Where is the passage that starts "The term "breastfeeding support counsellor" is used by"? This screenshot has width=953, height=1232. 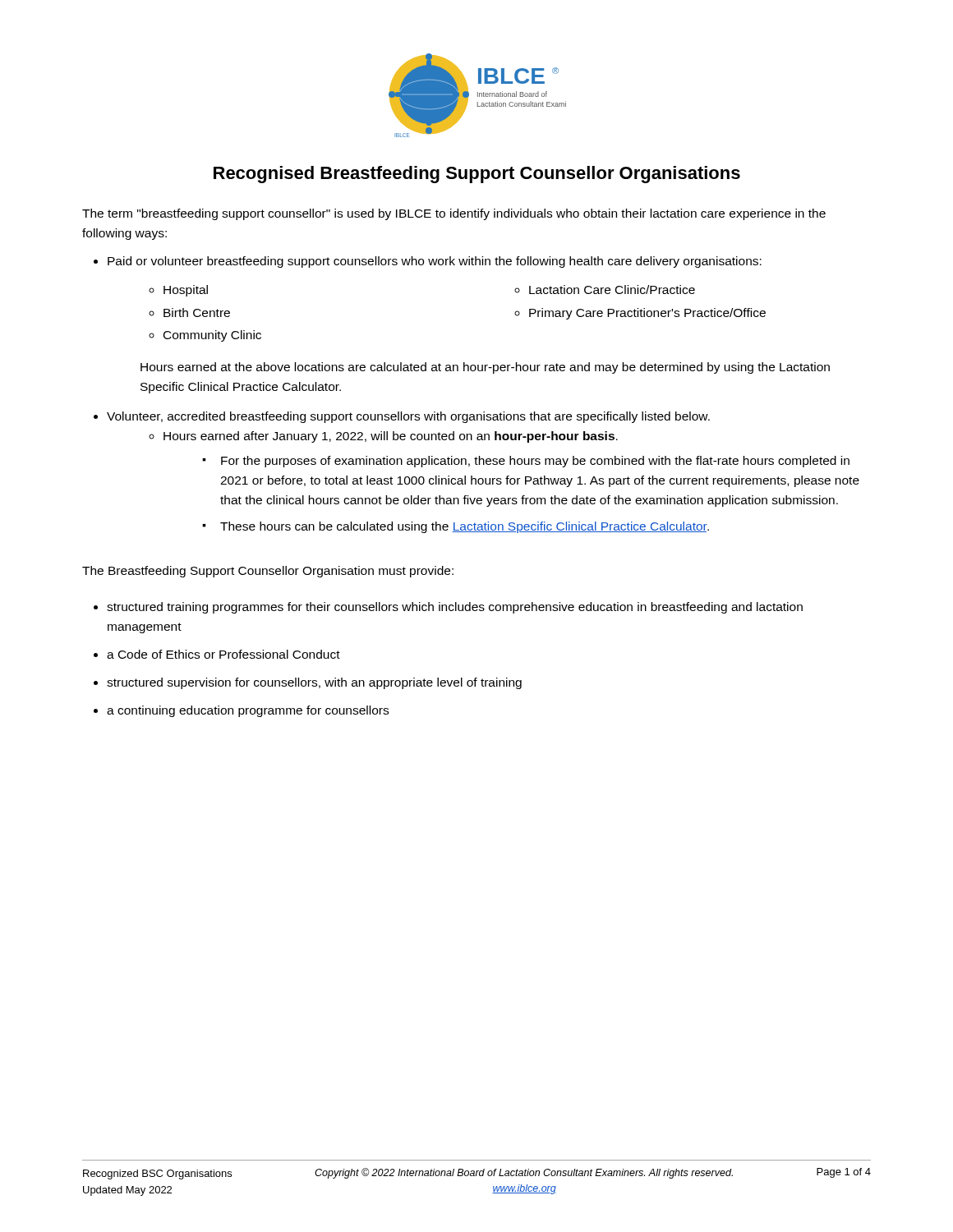click(x=454, y=223)
